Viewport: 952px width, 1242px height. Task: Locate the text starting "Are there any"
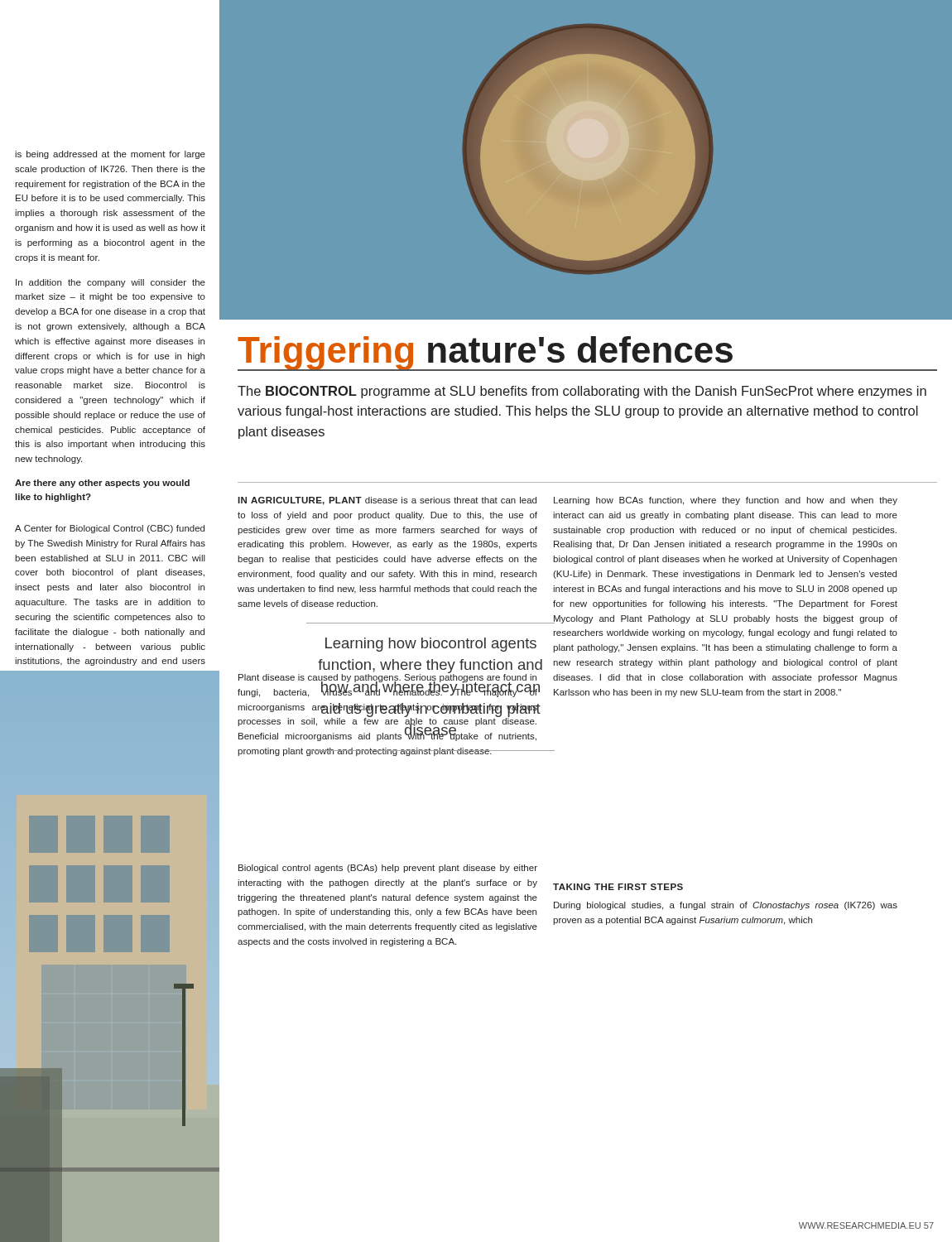[102, 490]
